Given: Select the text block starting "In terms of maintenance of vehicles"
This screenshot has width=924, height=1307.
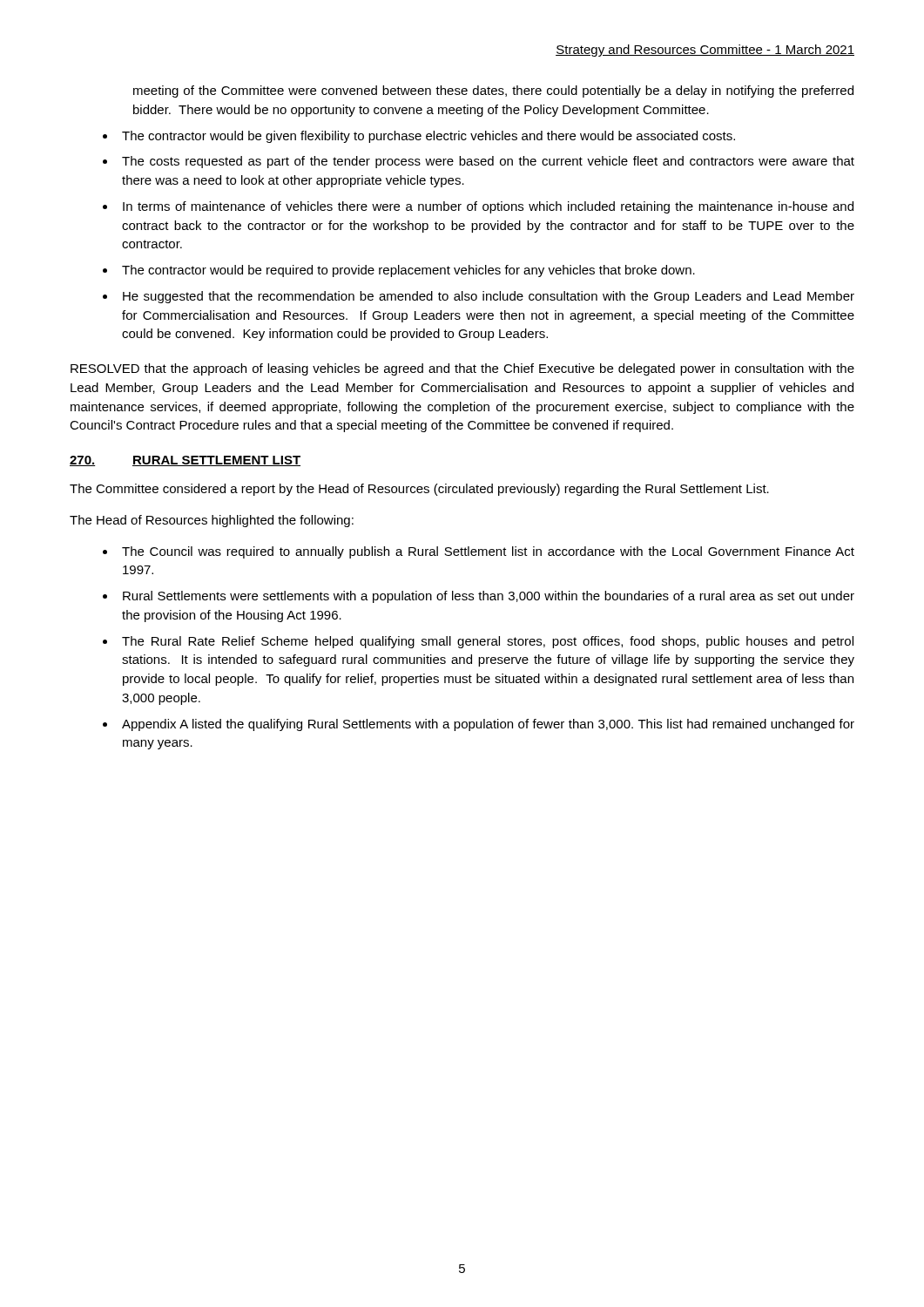Looking at the screenshot, I should point(486,225).
